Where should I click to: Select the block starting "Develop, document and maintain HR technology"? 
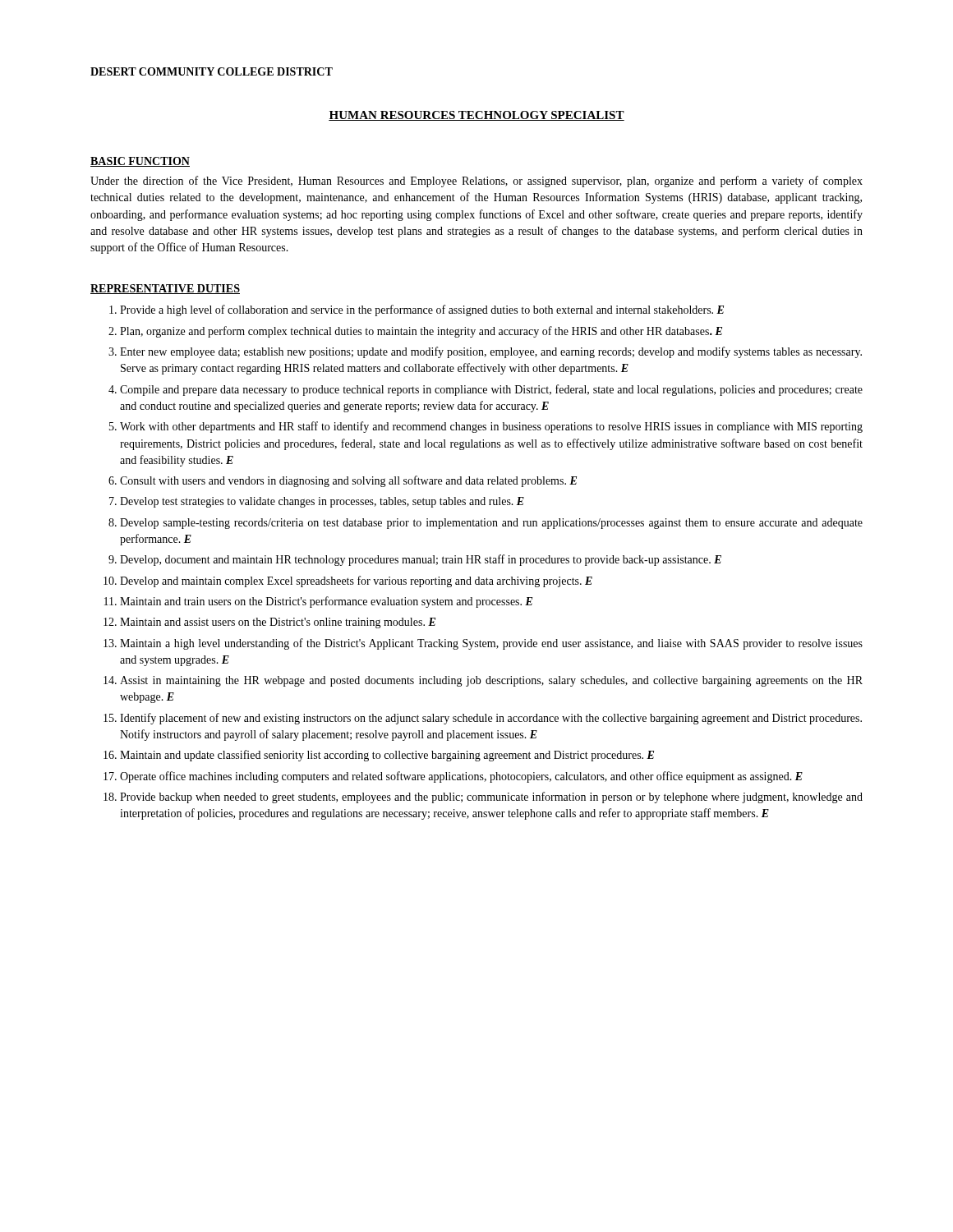(x=421, y=560)
